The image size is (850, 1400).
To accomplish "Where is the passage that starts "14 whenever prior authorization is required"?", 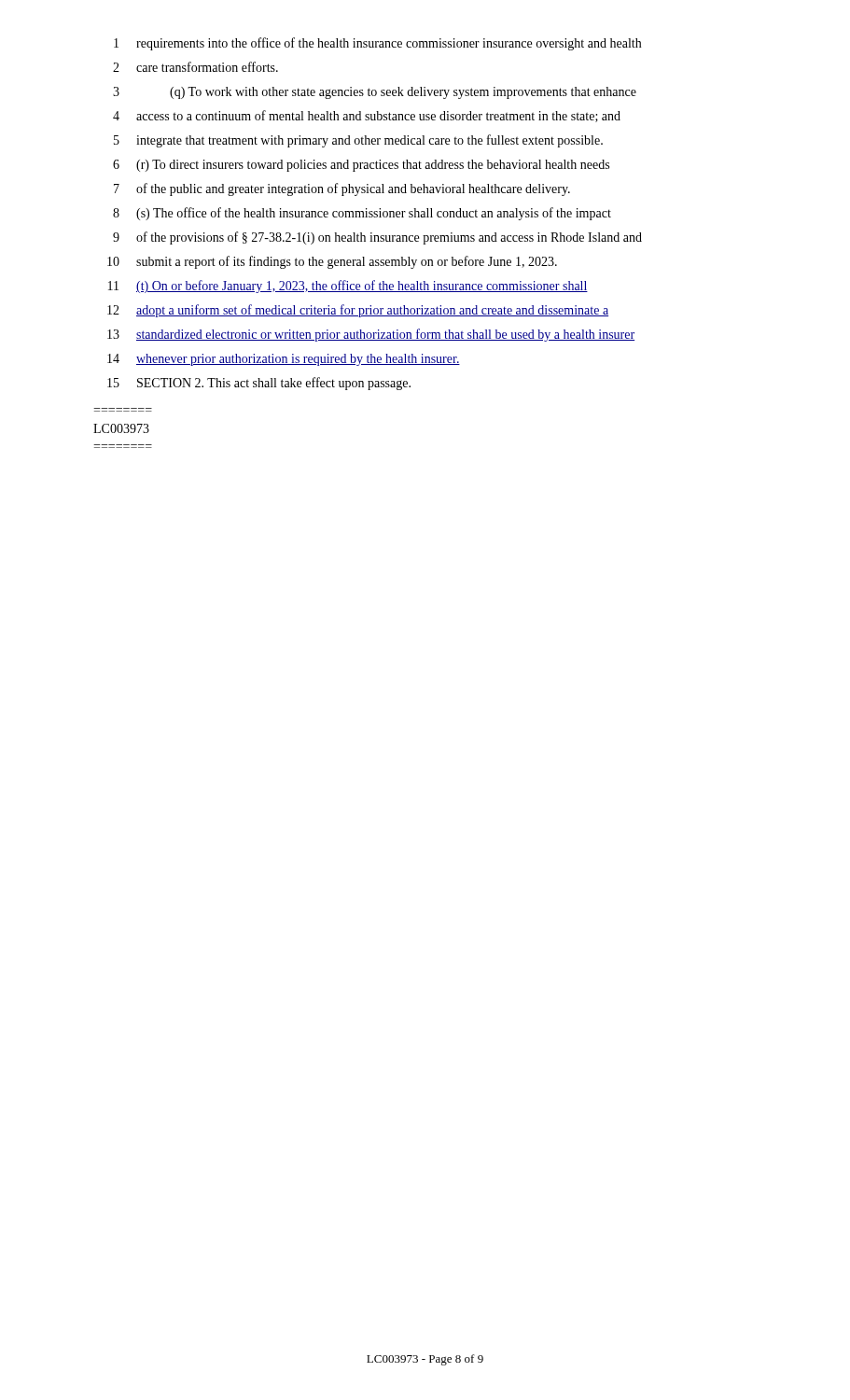I will click(x=439, y=359).
